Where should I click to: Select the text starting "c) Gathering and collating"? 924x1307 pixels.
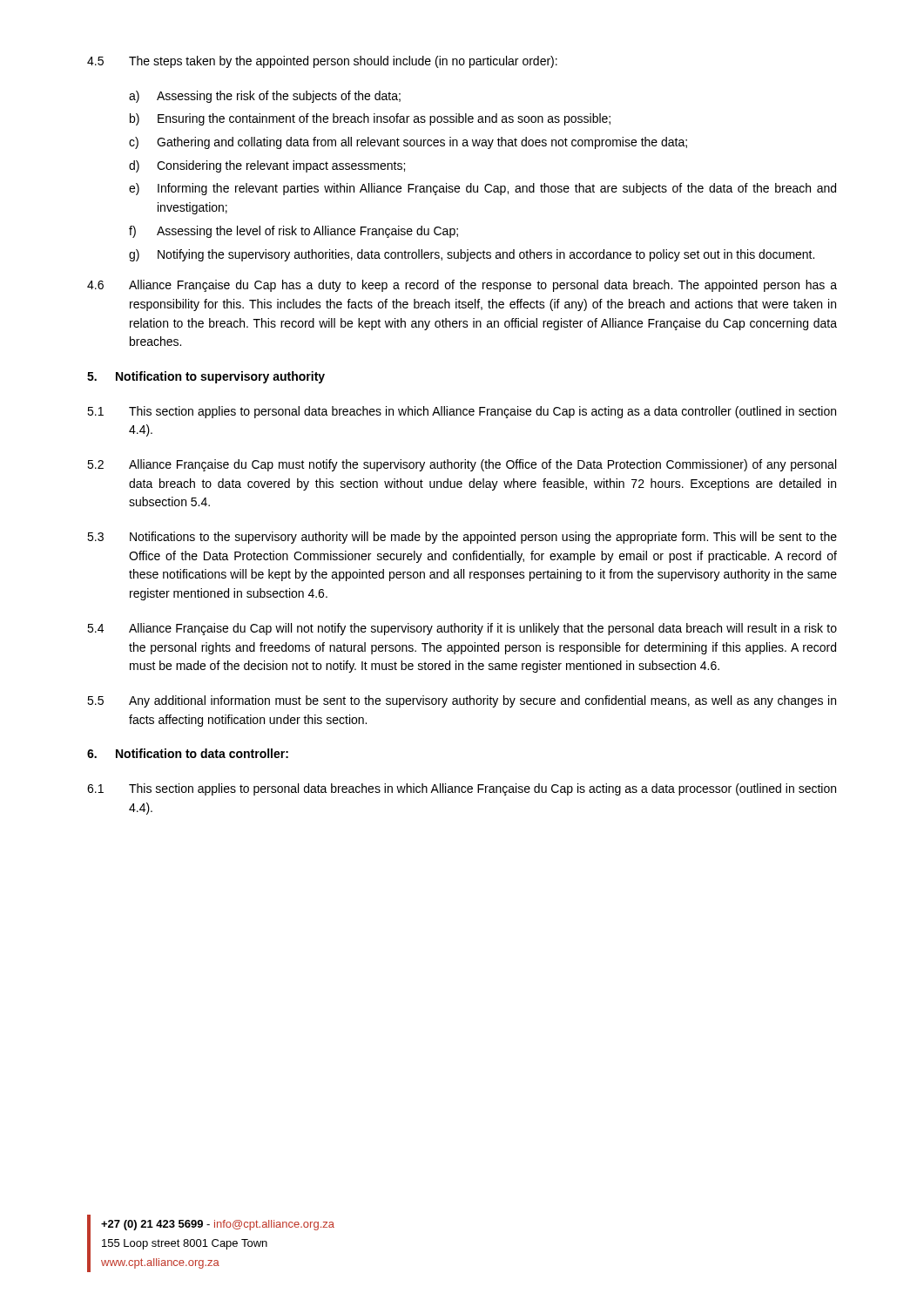(x=483, y=143)
